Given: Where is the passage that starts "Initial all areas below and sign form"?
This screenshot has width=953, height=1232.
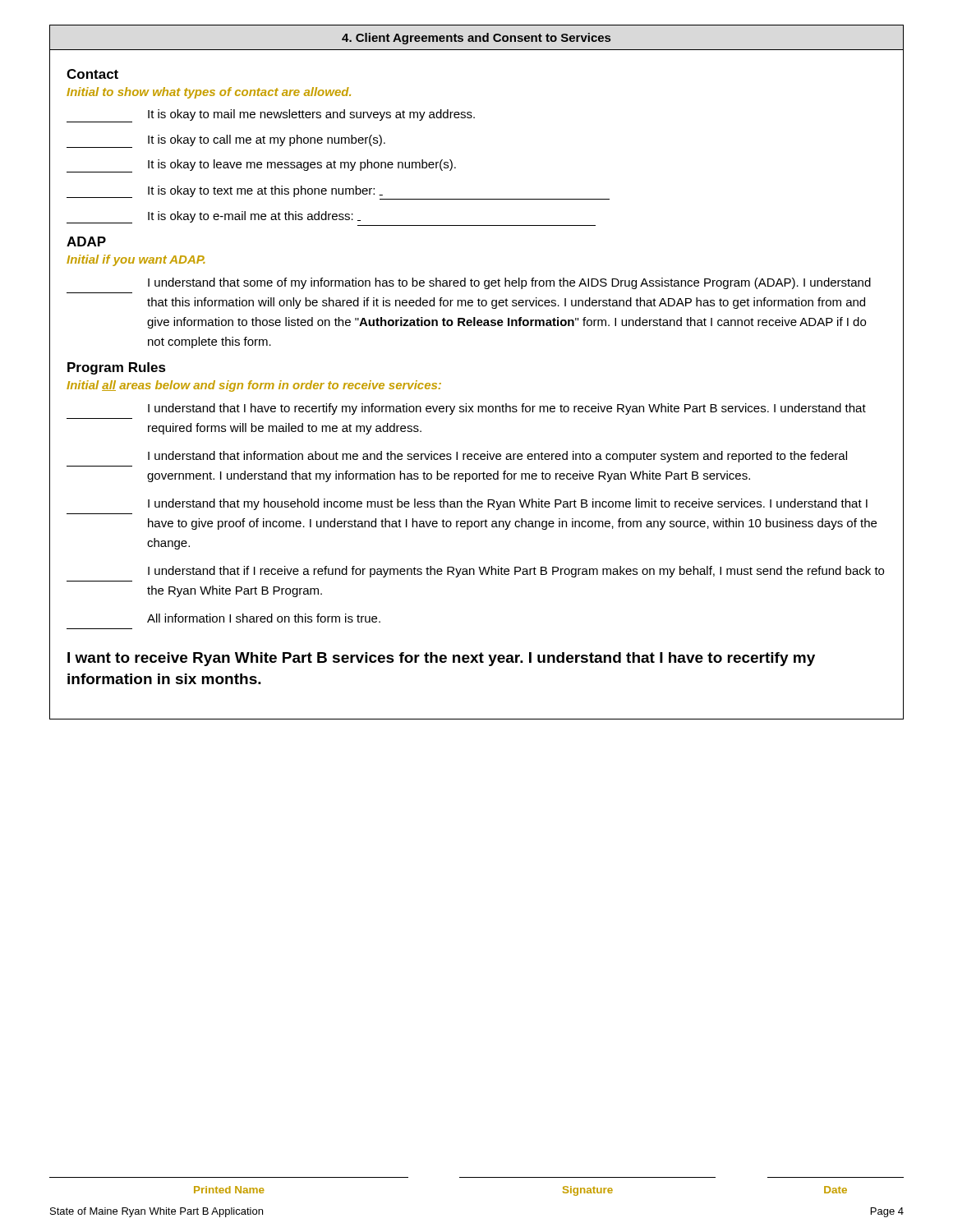Looking at the screenshot, I should click(x=254, y=384).
